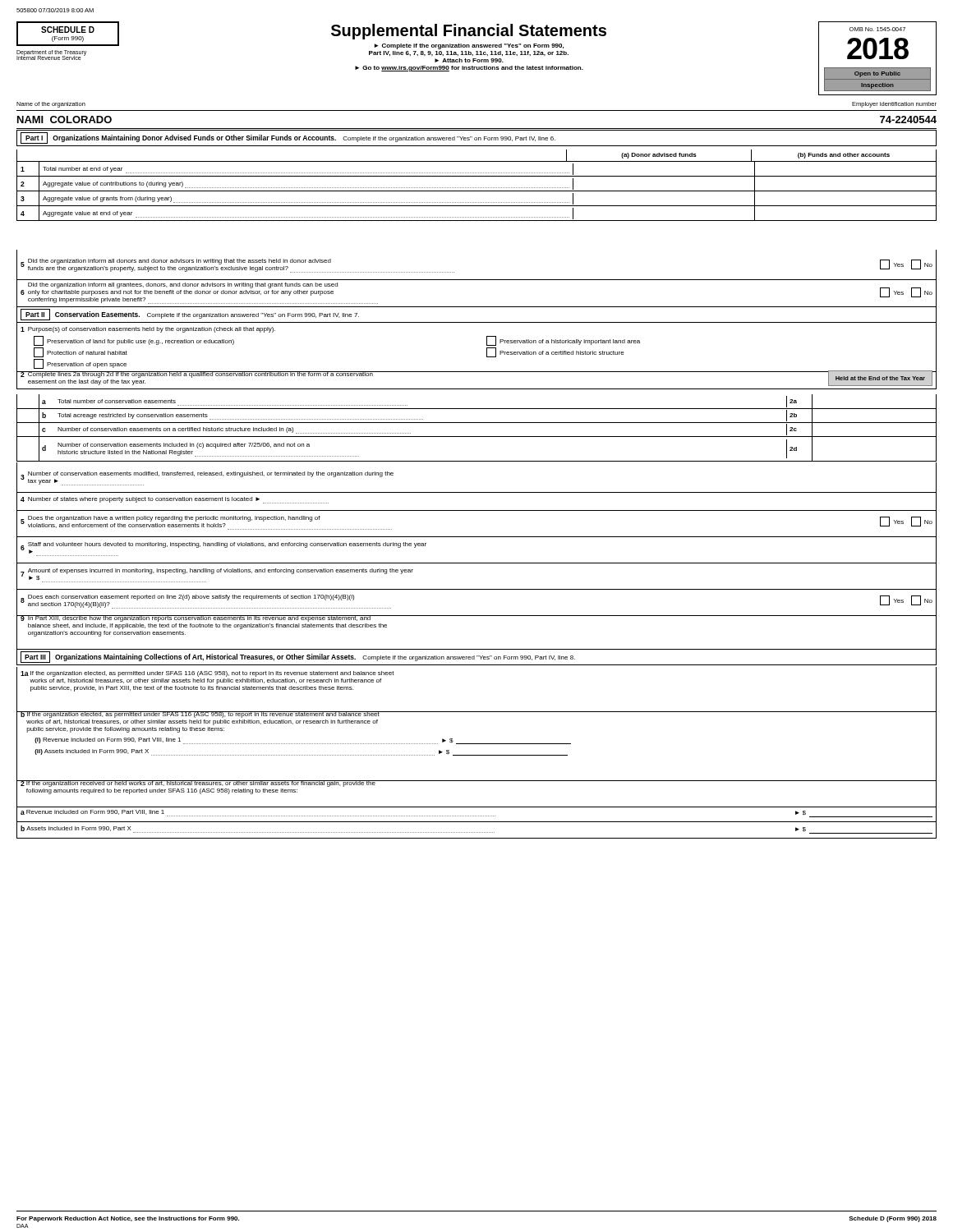Select the text starting "b Total acreage restricted by conservation"
Viewport: 953px width, 1232px height.
(x=476, y=415)
